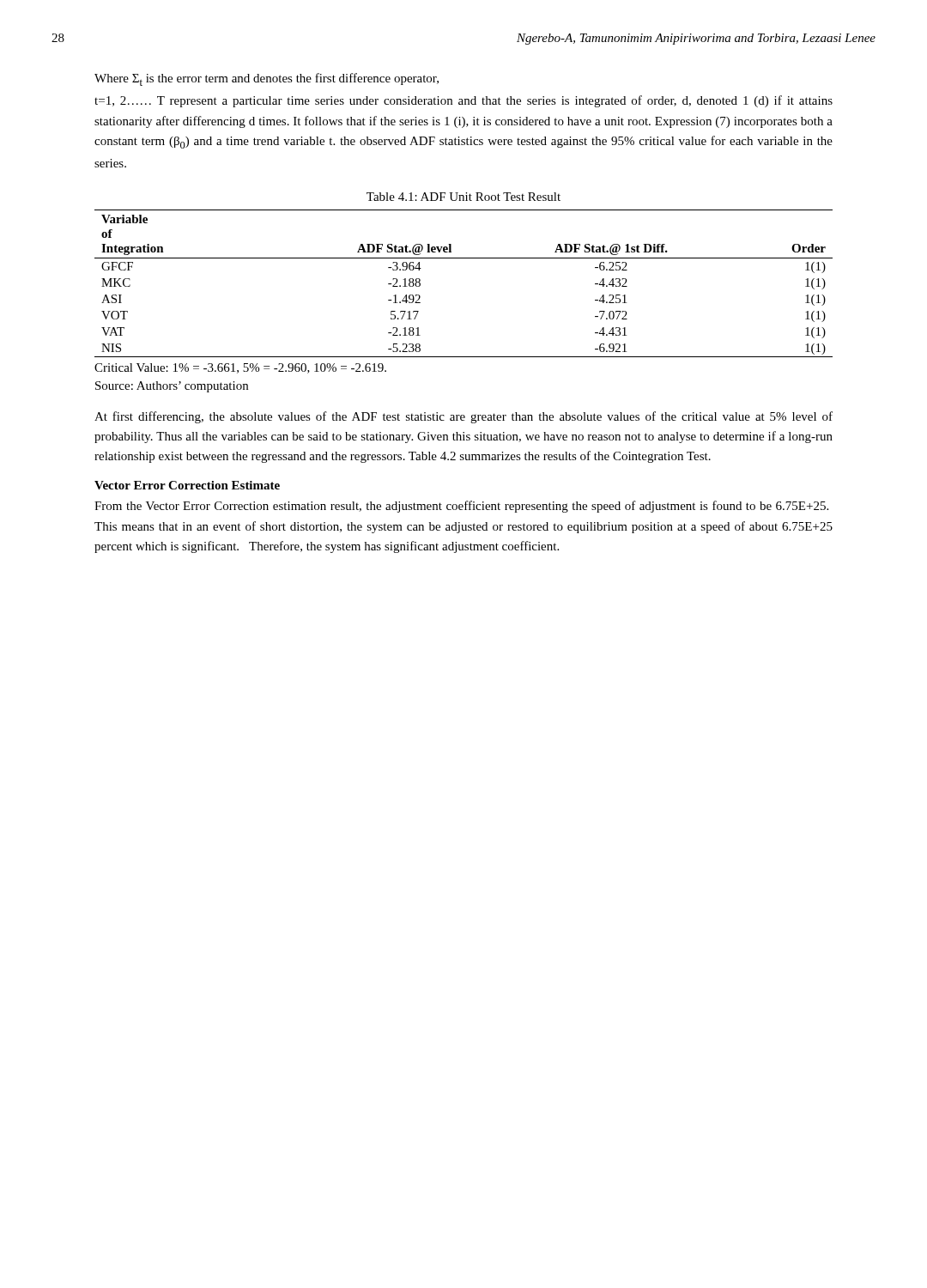Click on the text block containing "From the Vector"

tap(464, 526)
